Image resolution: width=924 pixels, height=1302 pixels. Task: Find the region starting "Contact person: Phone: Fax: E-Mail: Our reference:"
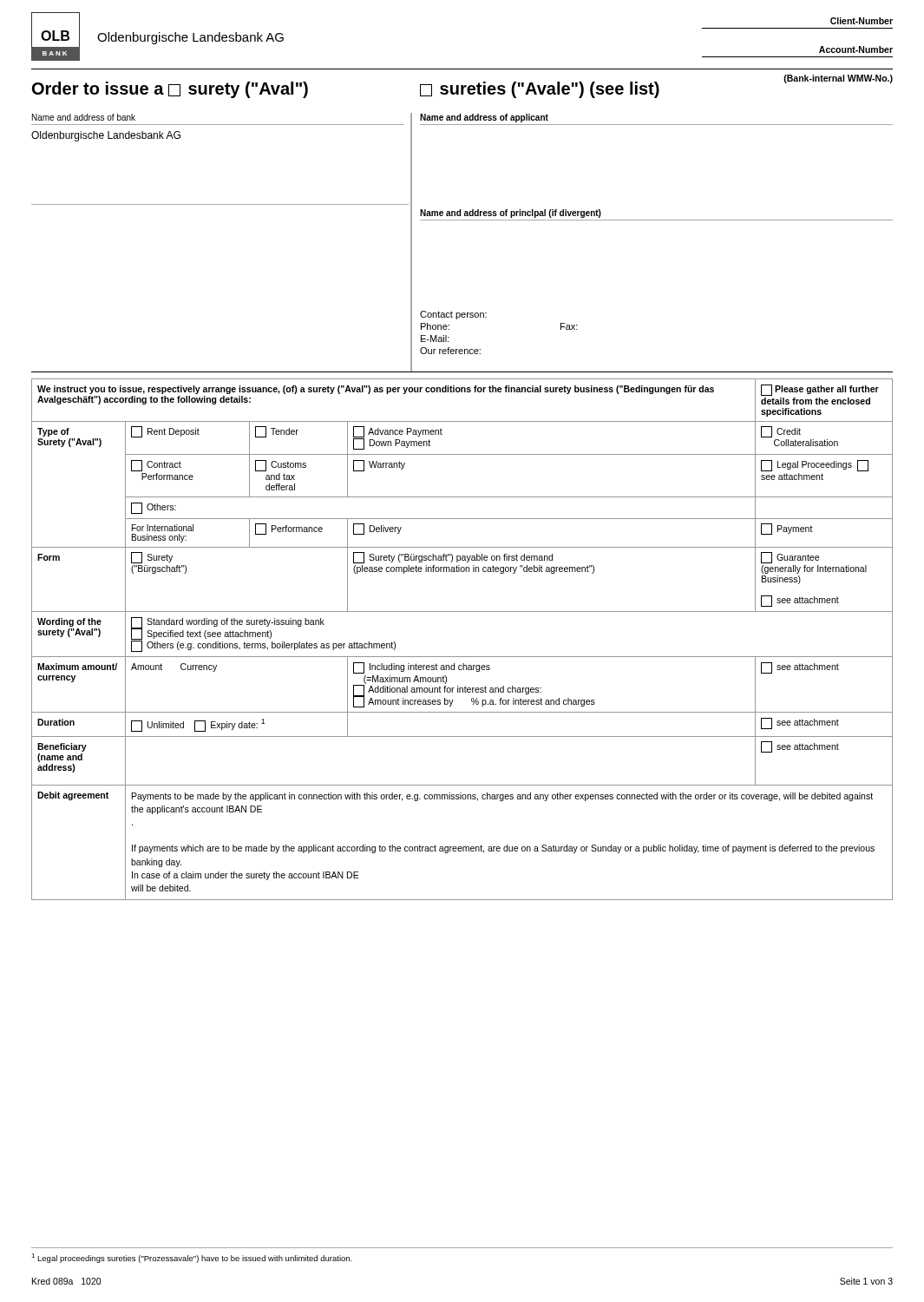(453, 315)
